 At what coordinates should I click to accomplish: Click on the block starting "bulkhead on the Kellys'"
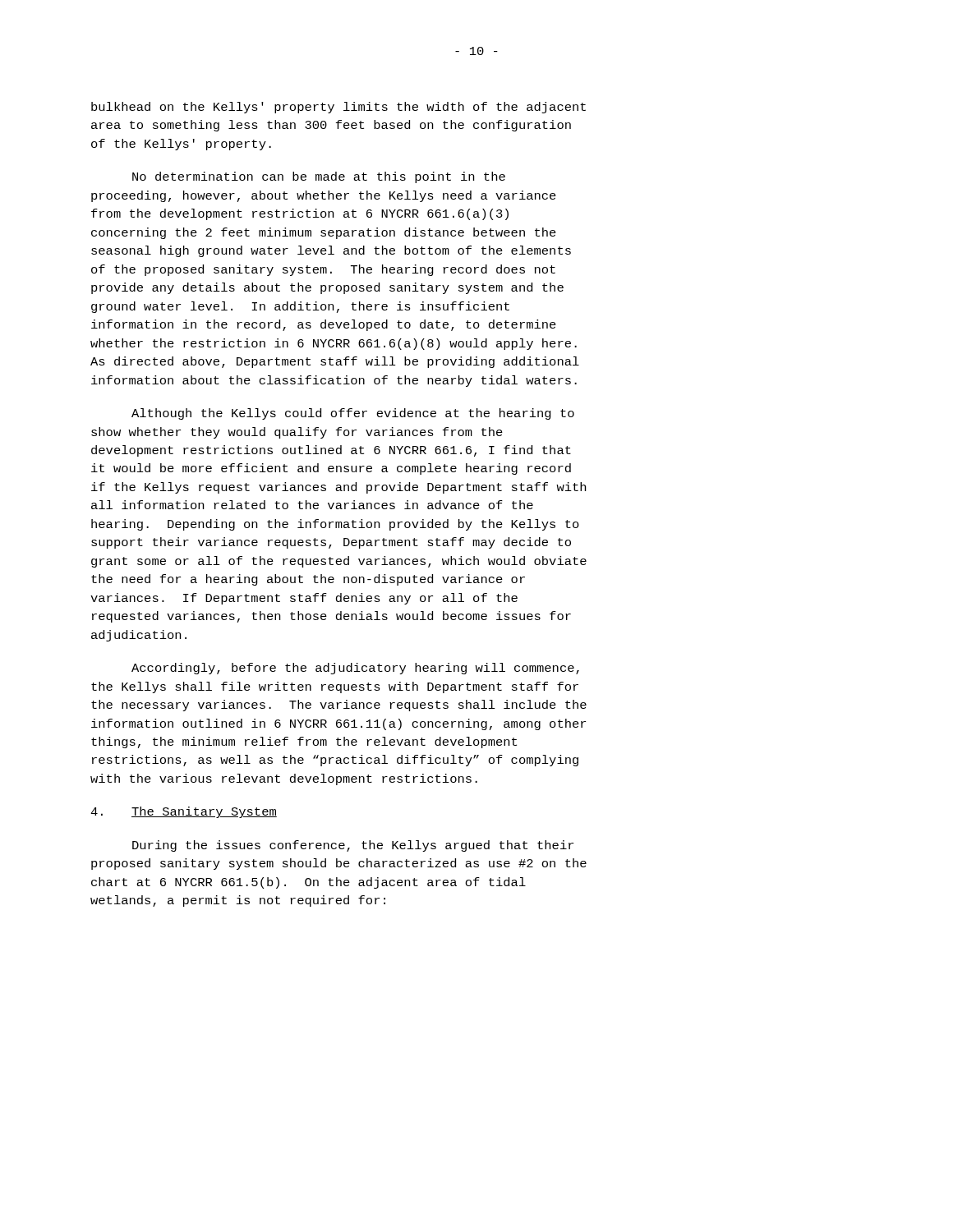click(339, 126)
